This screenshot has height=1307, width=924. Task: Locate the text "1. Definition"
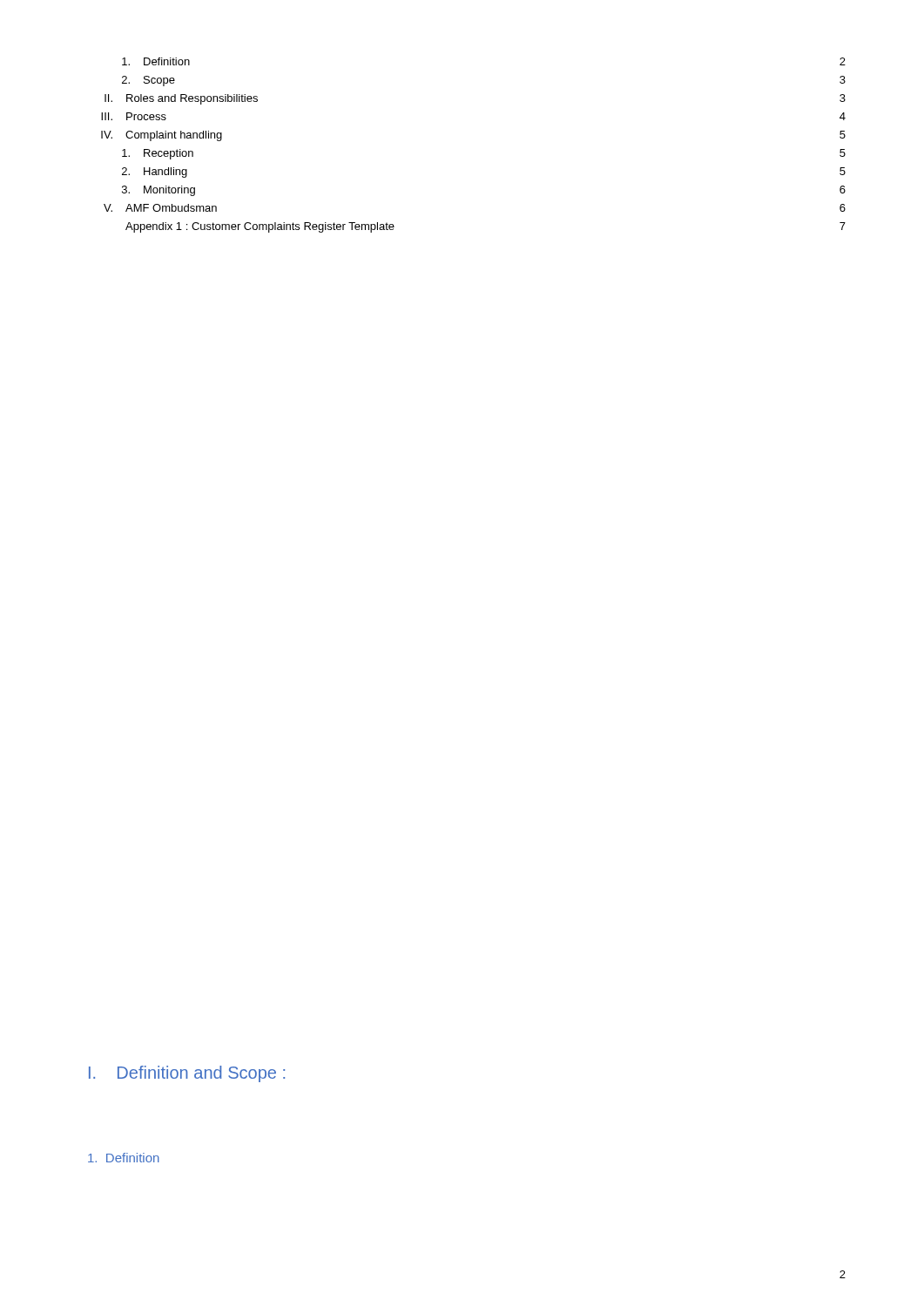click(x=123, y=1158)
